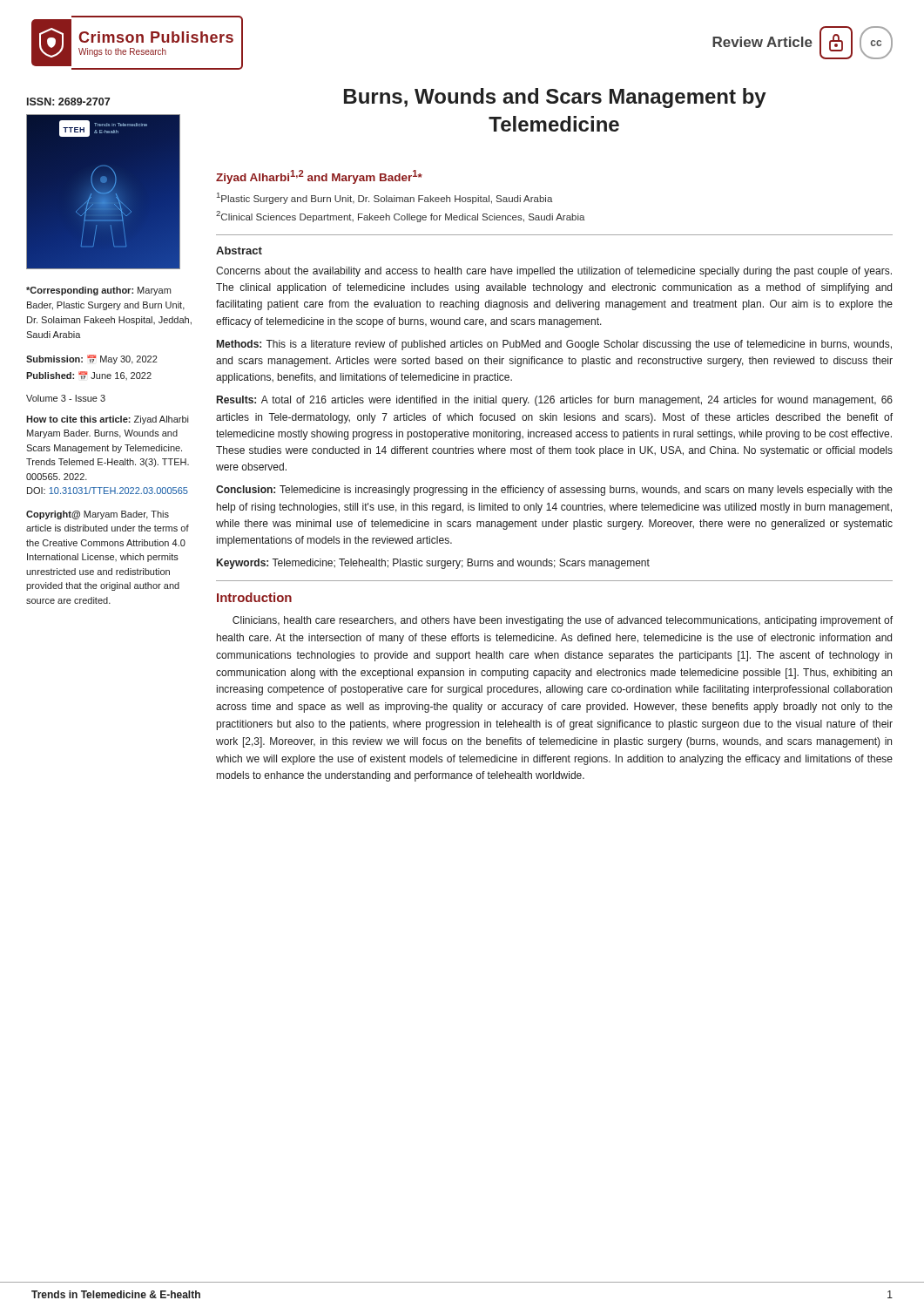Click the passage that begins "1Plastic Surgery and Burn Unit, Dr. Solaiman Fakeeh"
924x1307 pixels.
(x=400, y=206)
